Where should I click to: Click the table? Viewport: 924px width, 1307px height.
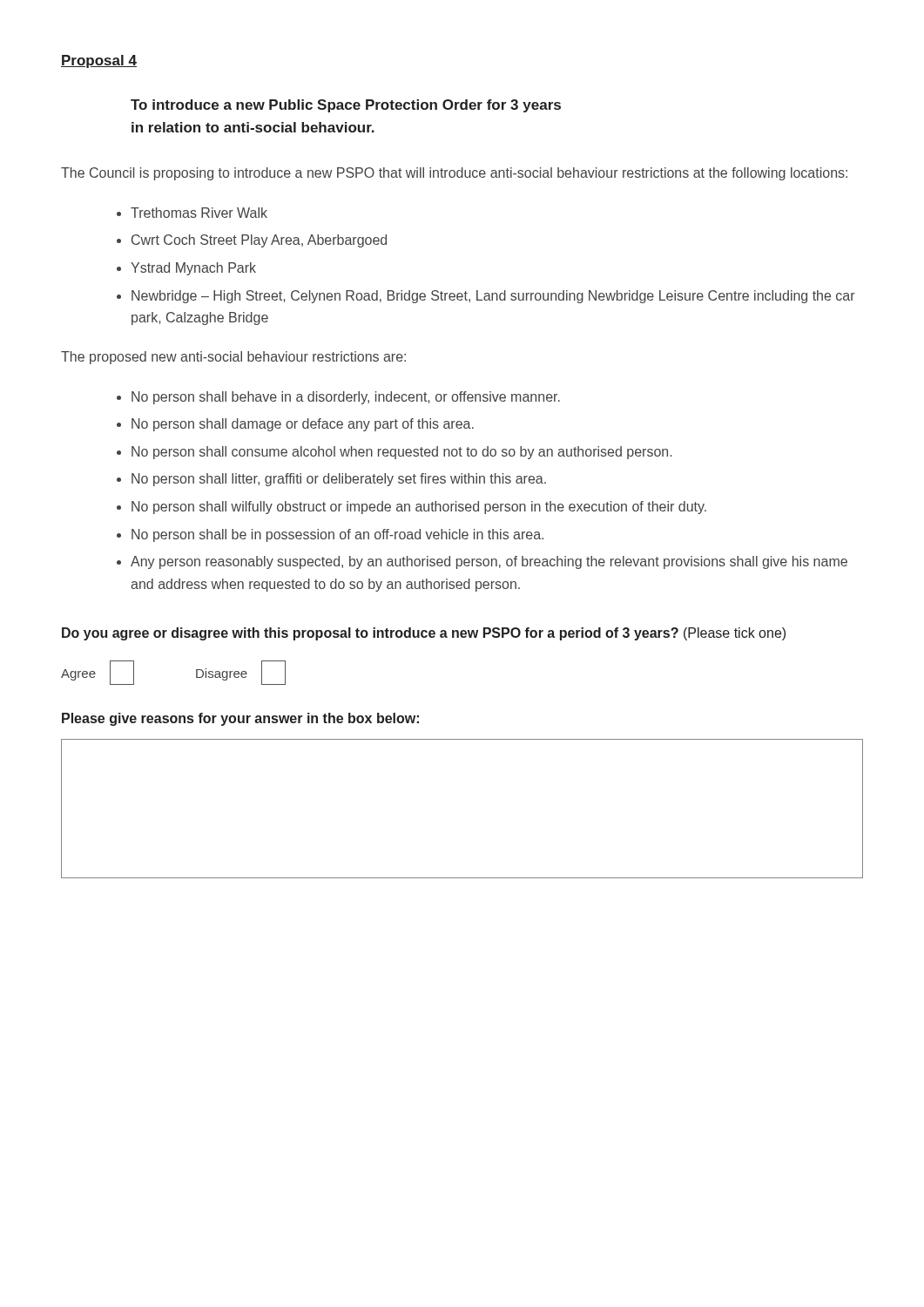(x=462, y=809)
